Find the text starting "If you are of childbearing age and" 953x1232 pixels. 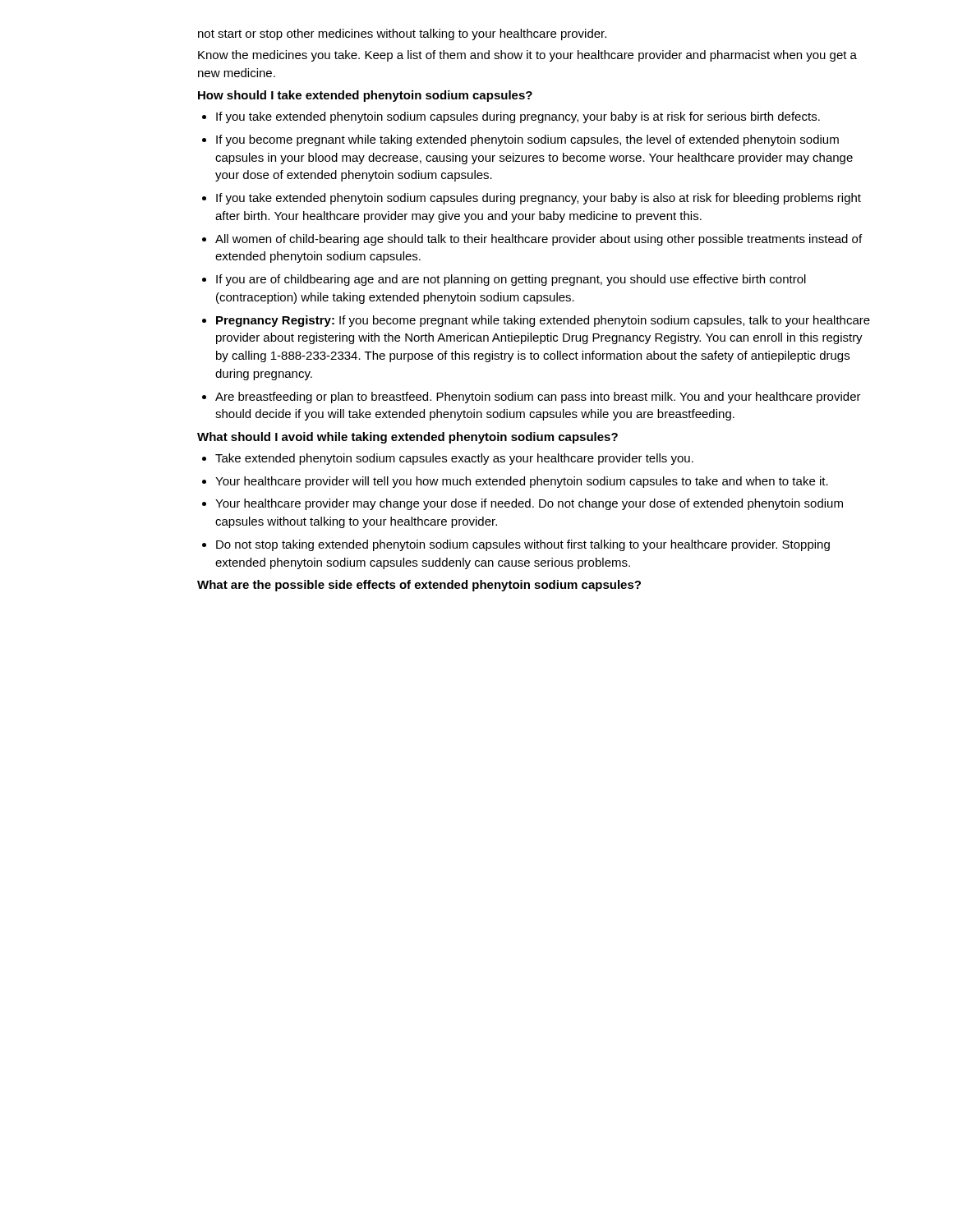coord(511,288)
